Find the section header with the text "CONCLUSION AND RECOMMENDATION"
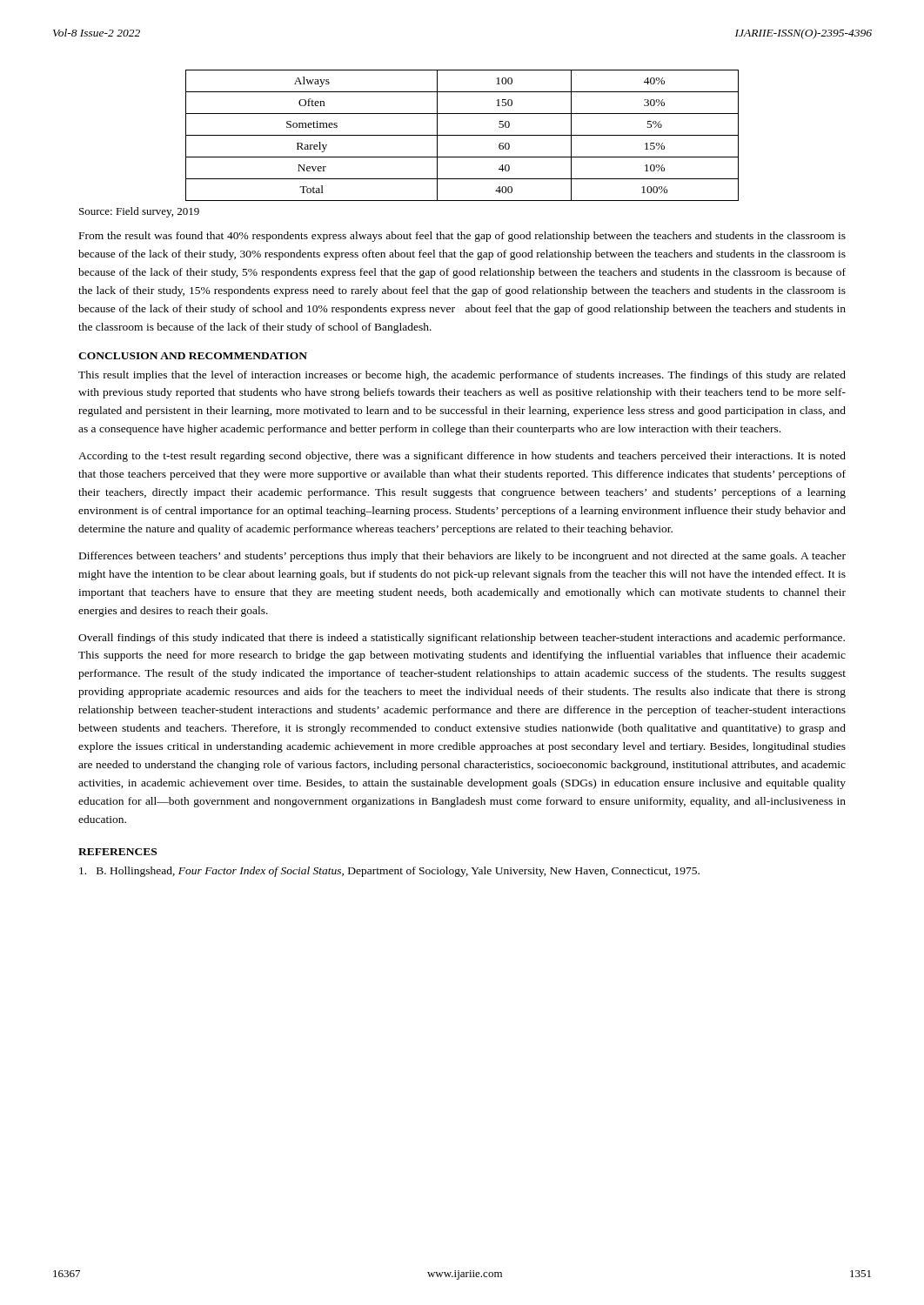The width and height of the screenshot is (924, 1305). tap(193, 355)
